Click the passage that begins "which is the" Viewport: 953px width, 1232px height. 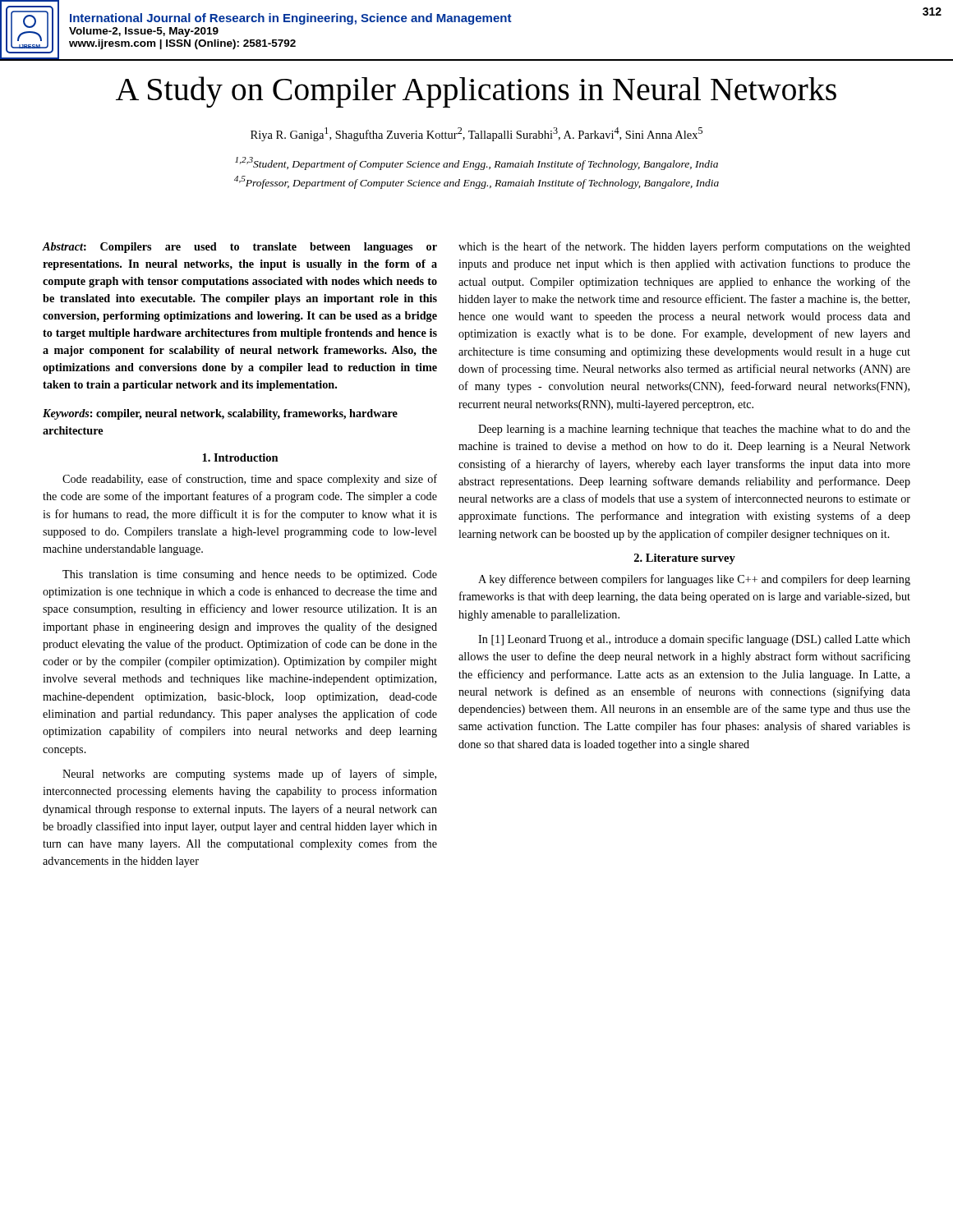[684, 325]
